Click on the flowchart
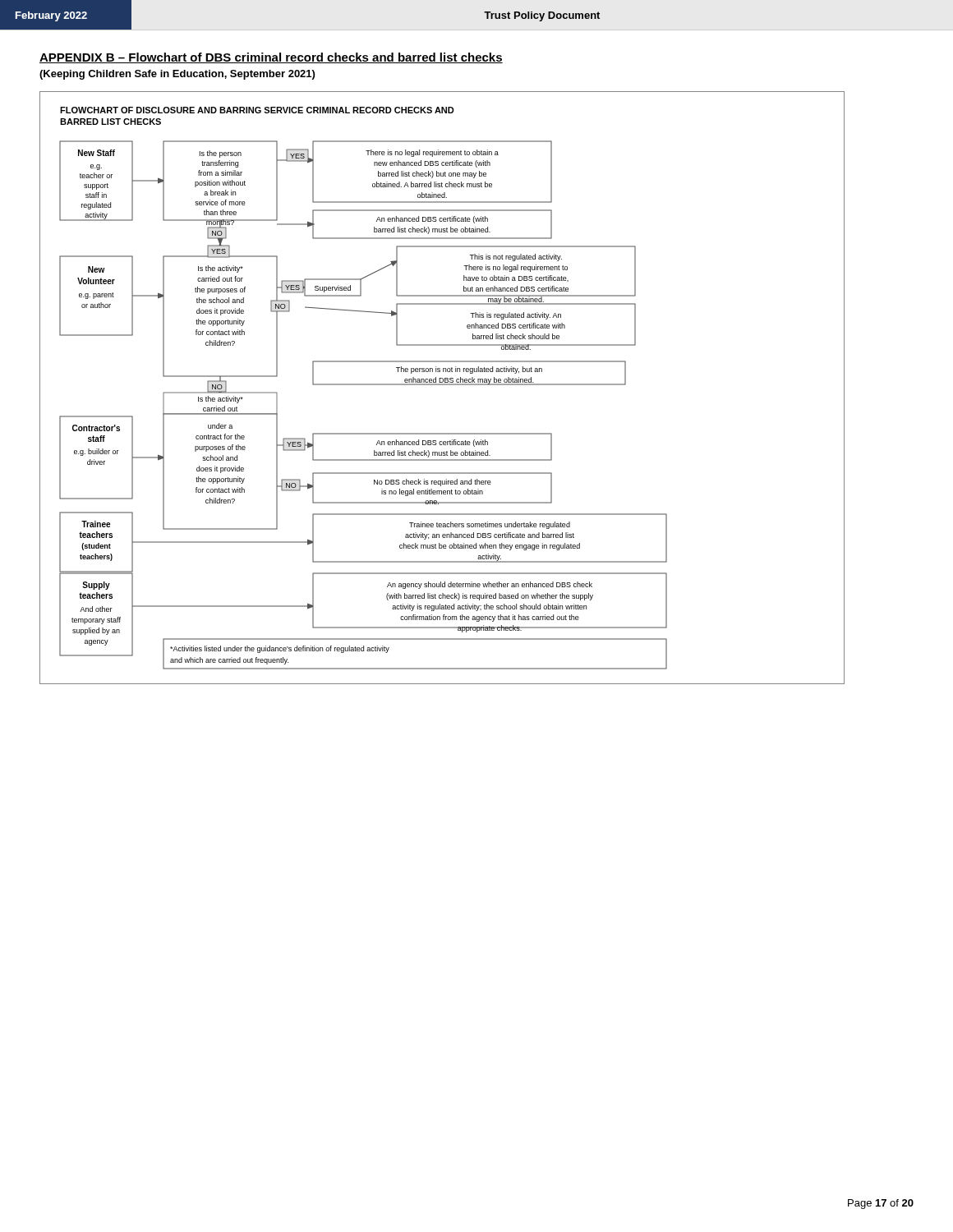Screen dimensions: 1232x953 [x=442, y=388]
